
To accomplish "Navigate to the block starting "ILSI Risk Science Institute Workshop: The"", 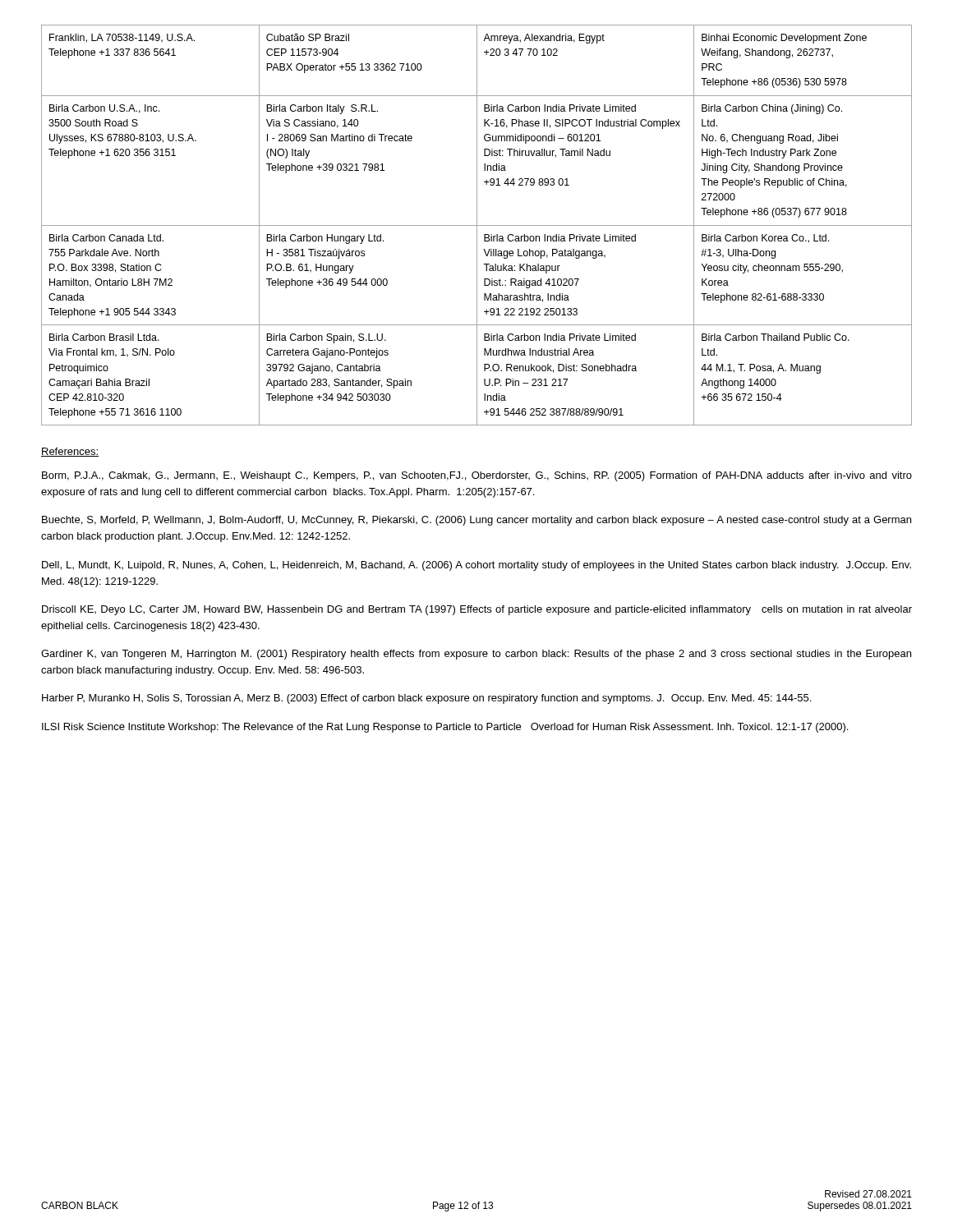I will tap(445, 726).
